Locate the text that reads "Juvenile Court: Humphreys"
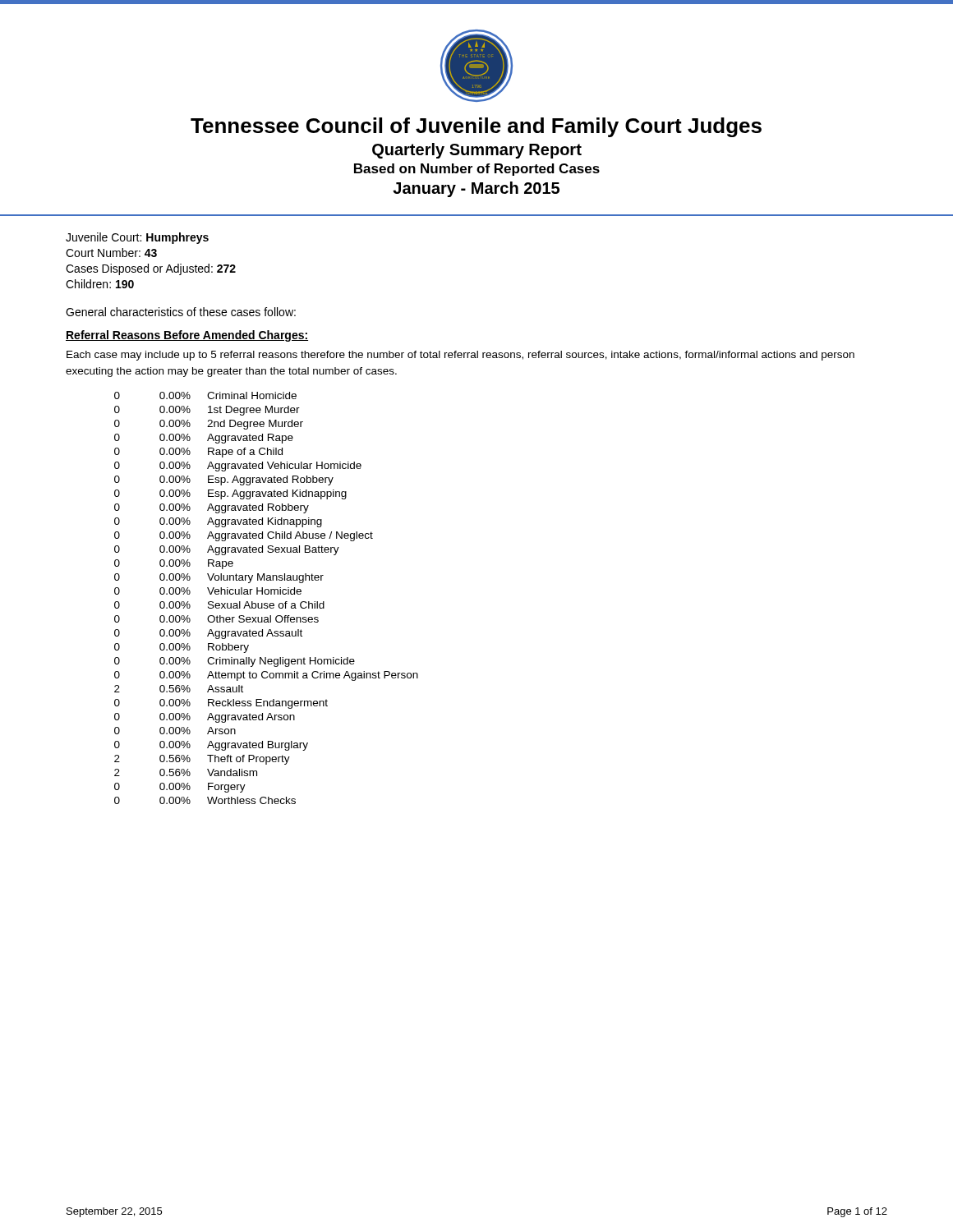 coord(137,237)
